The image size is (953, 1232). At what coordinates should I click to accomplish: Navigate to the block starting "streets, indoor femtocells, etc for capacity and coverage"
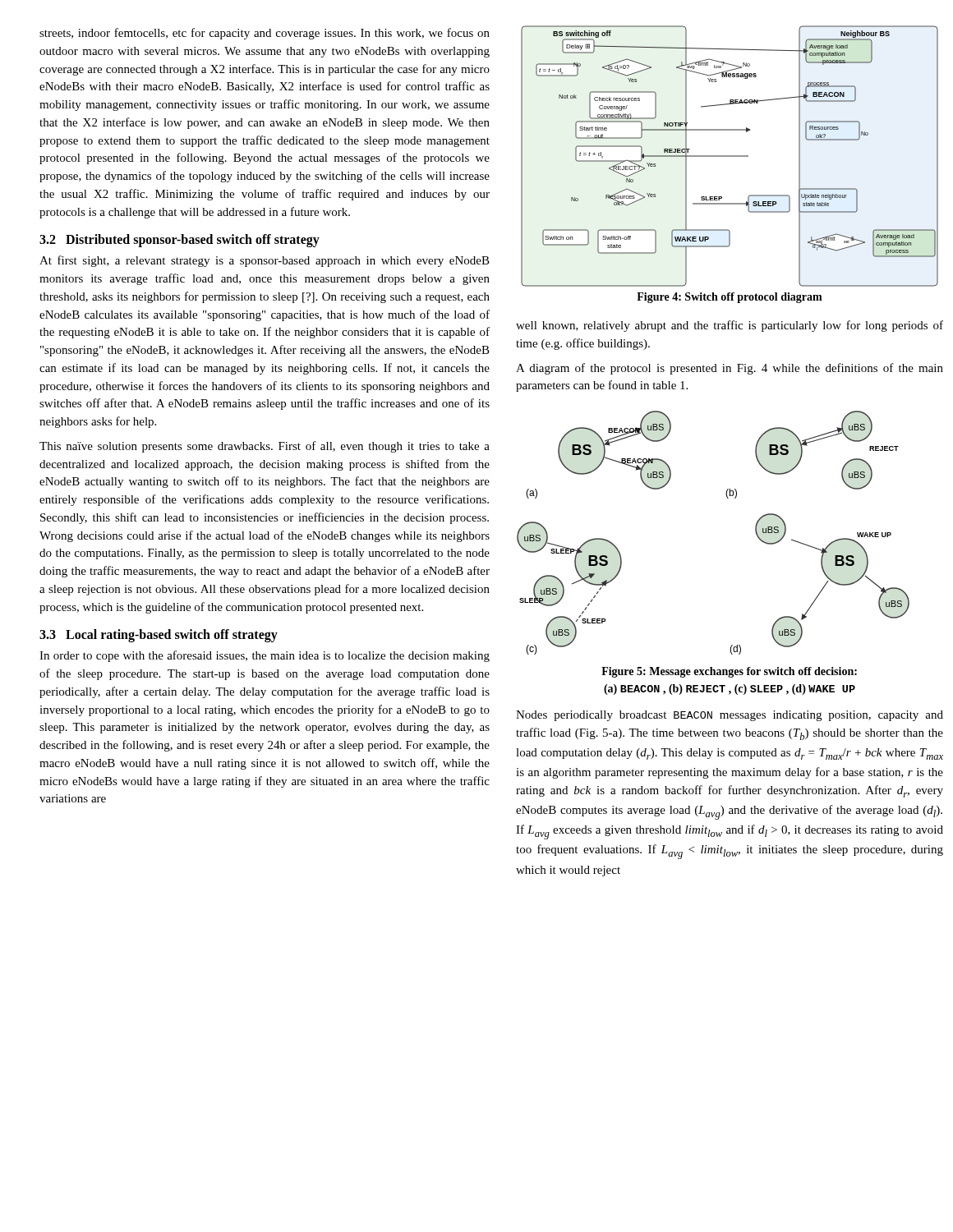(265, 123)
